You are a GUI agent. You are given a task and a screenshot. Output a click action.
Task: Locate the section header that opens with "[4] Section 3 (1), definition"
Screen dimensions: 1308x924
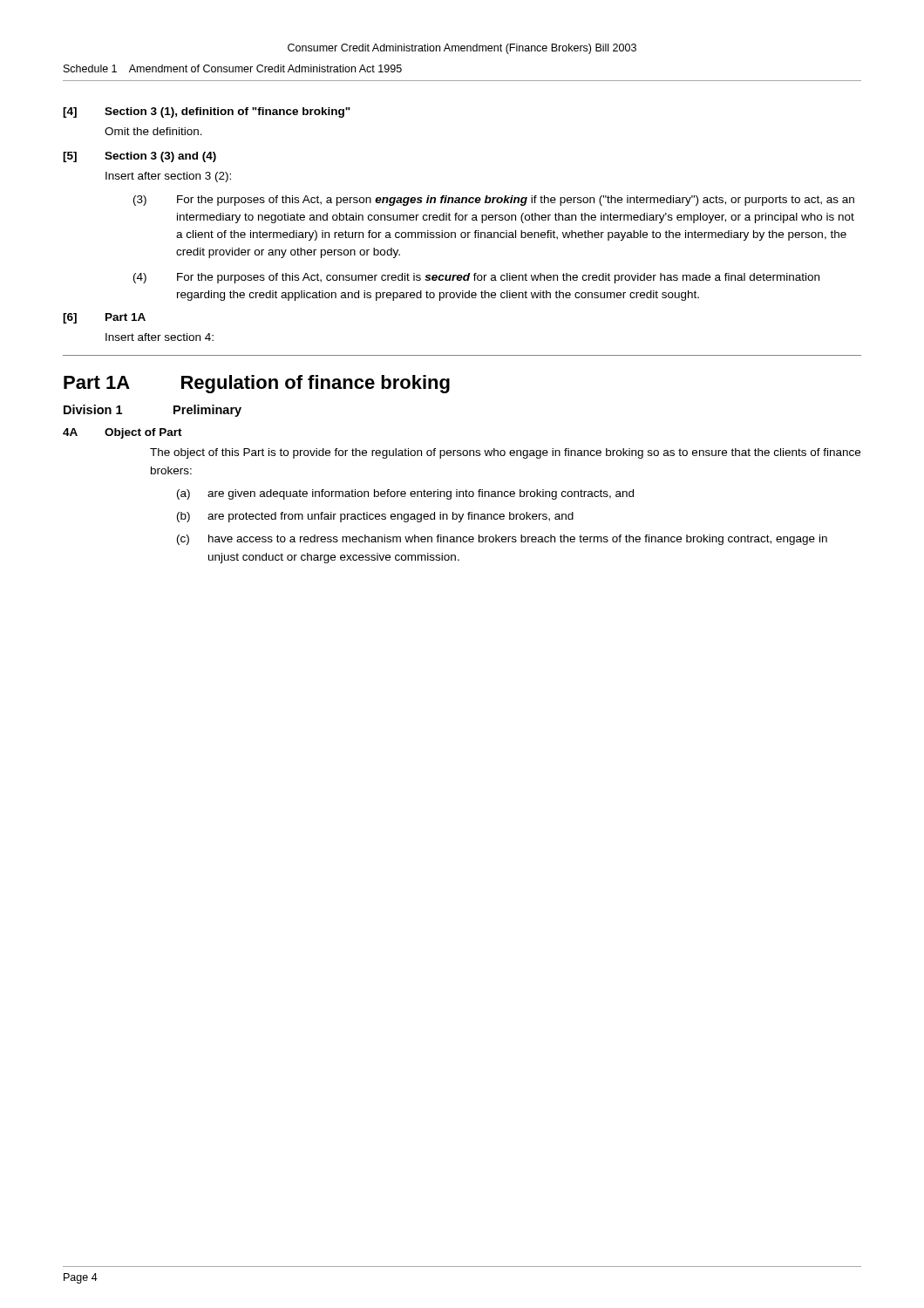coord(207,112)
